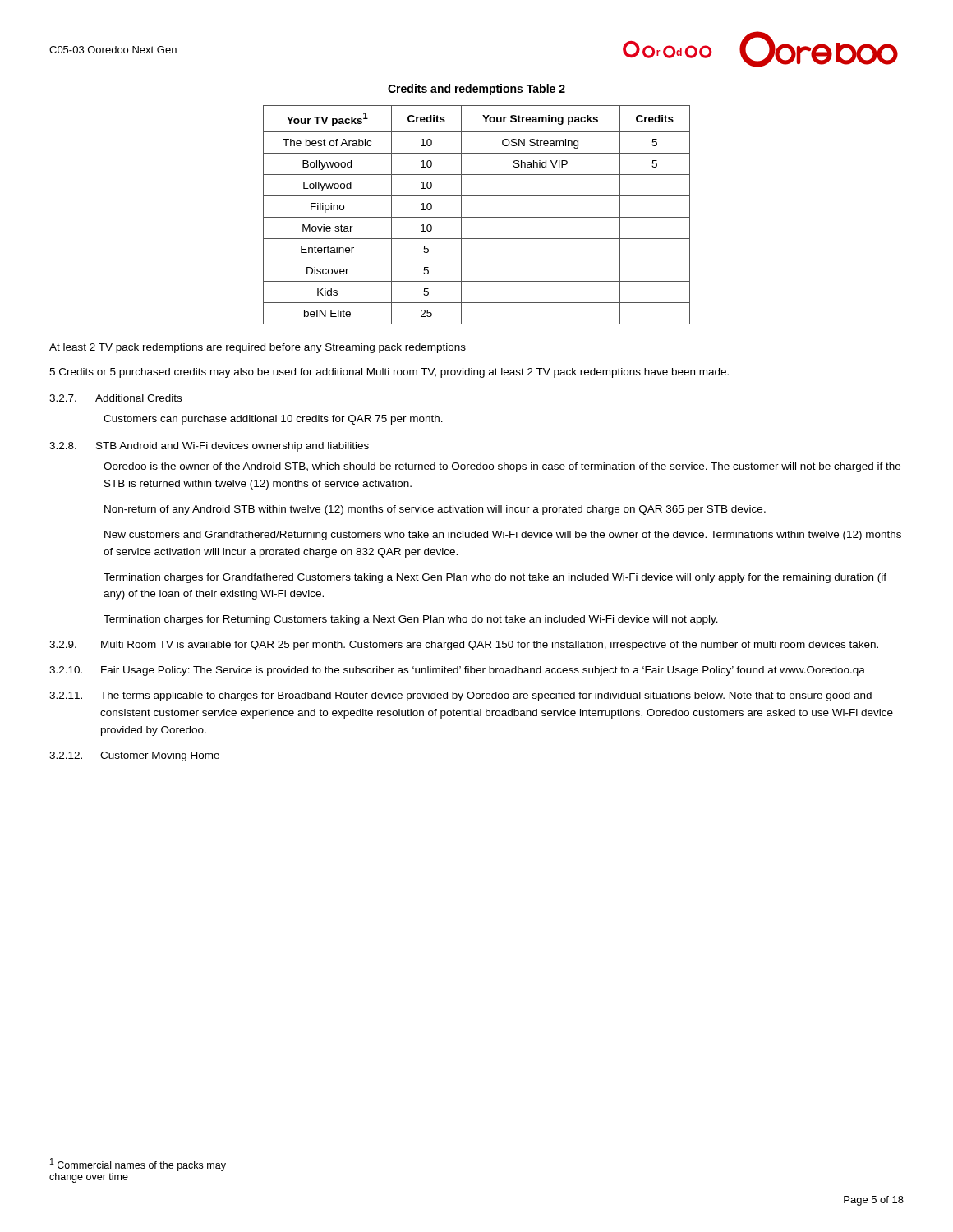Click on the block starting "Termination charges for Returning Customers taking a"
Screen dimensions: 1232x953
[411, 619]
